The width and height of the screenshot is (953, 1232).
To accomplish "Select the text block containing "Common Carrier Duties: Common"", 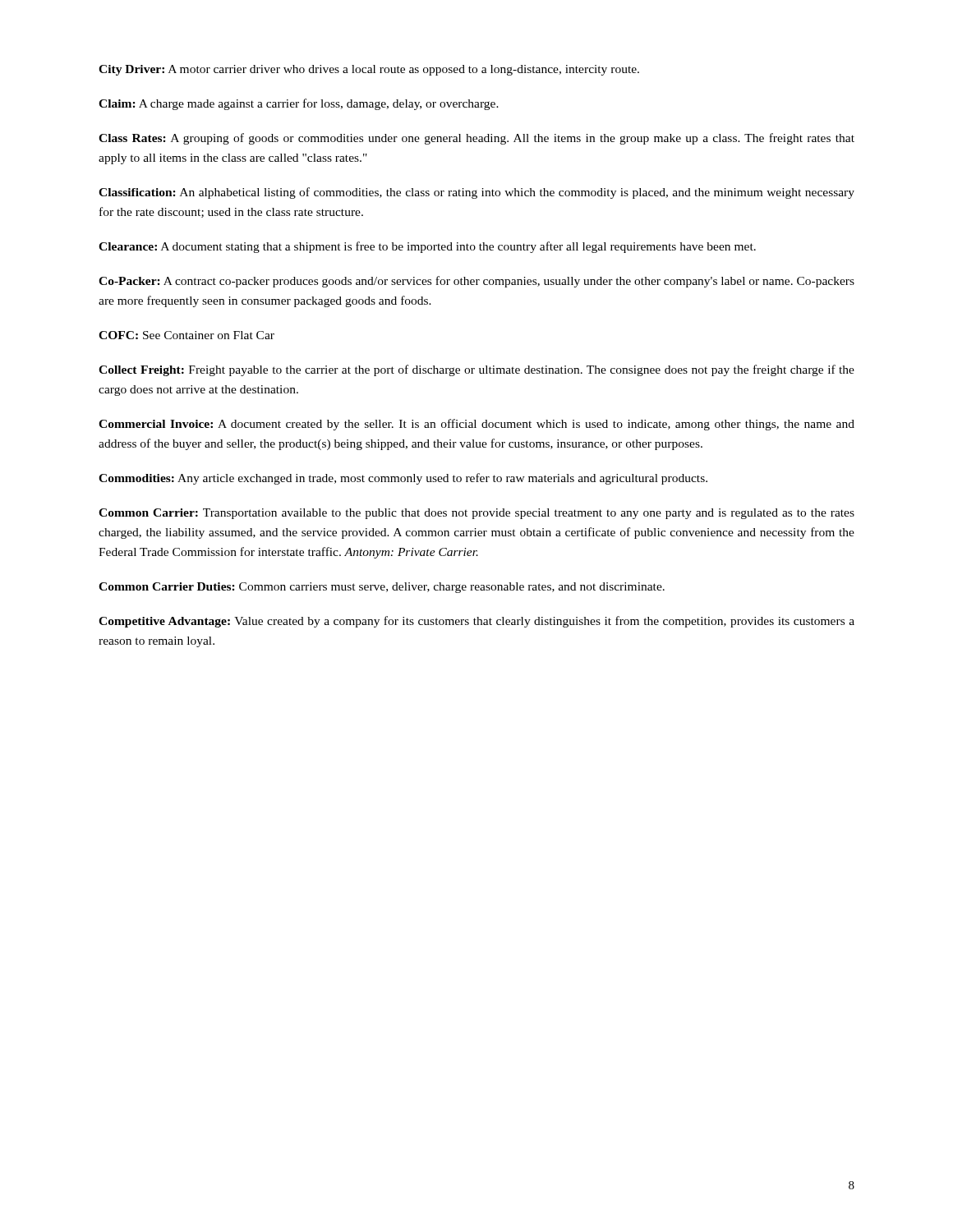I will pyautogui.click(x=382, y=586).
